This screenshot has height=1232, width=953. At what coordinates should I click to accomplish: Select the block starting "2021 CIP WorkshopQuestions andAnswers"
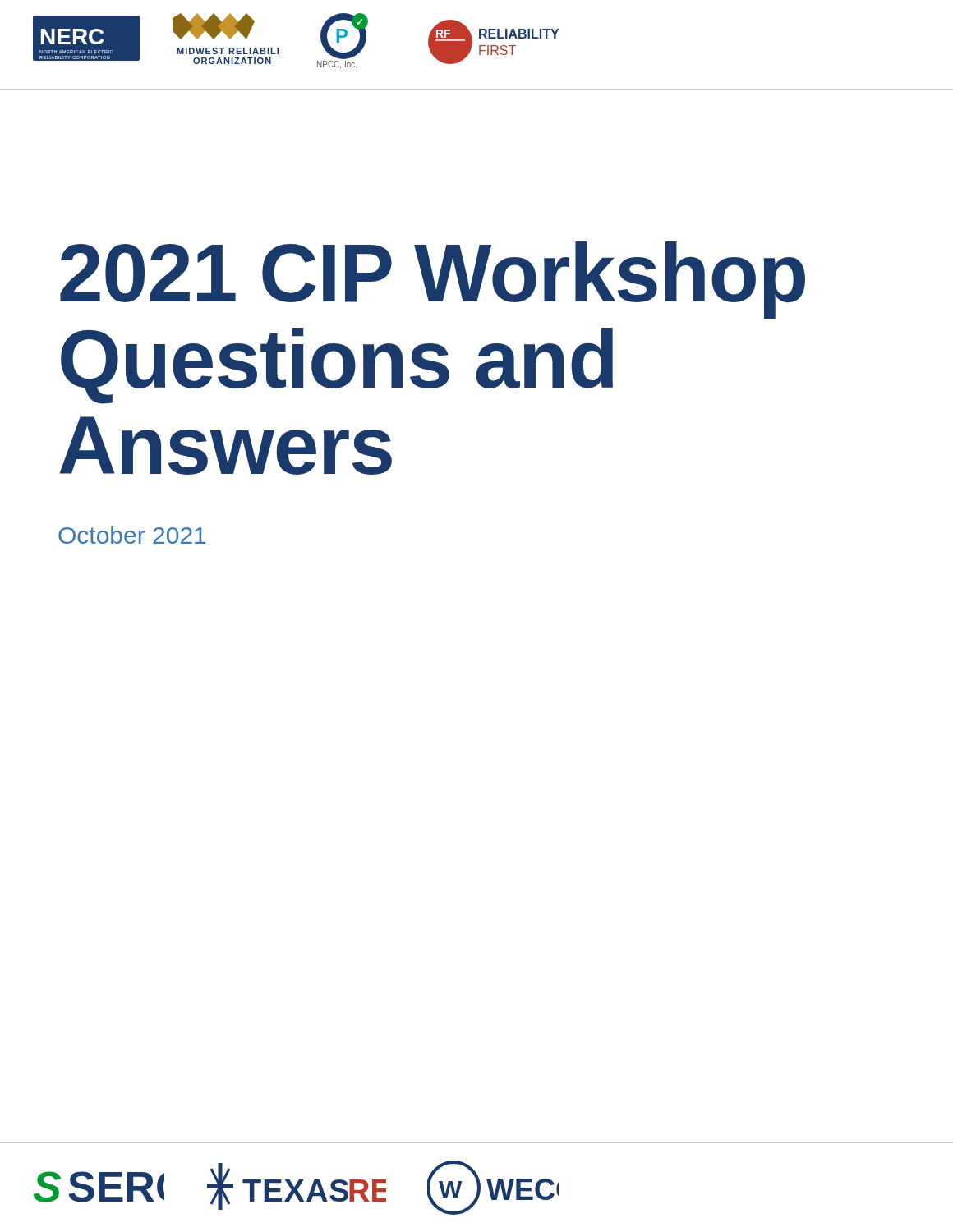tap(476, 359)
